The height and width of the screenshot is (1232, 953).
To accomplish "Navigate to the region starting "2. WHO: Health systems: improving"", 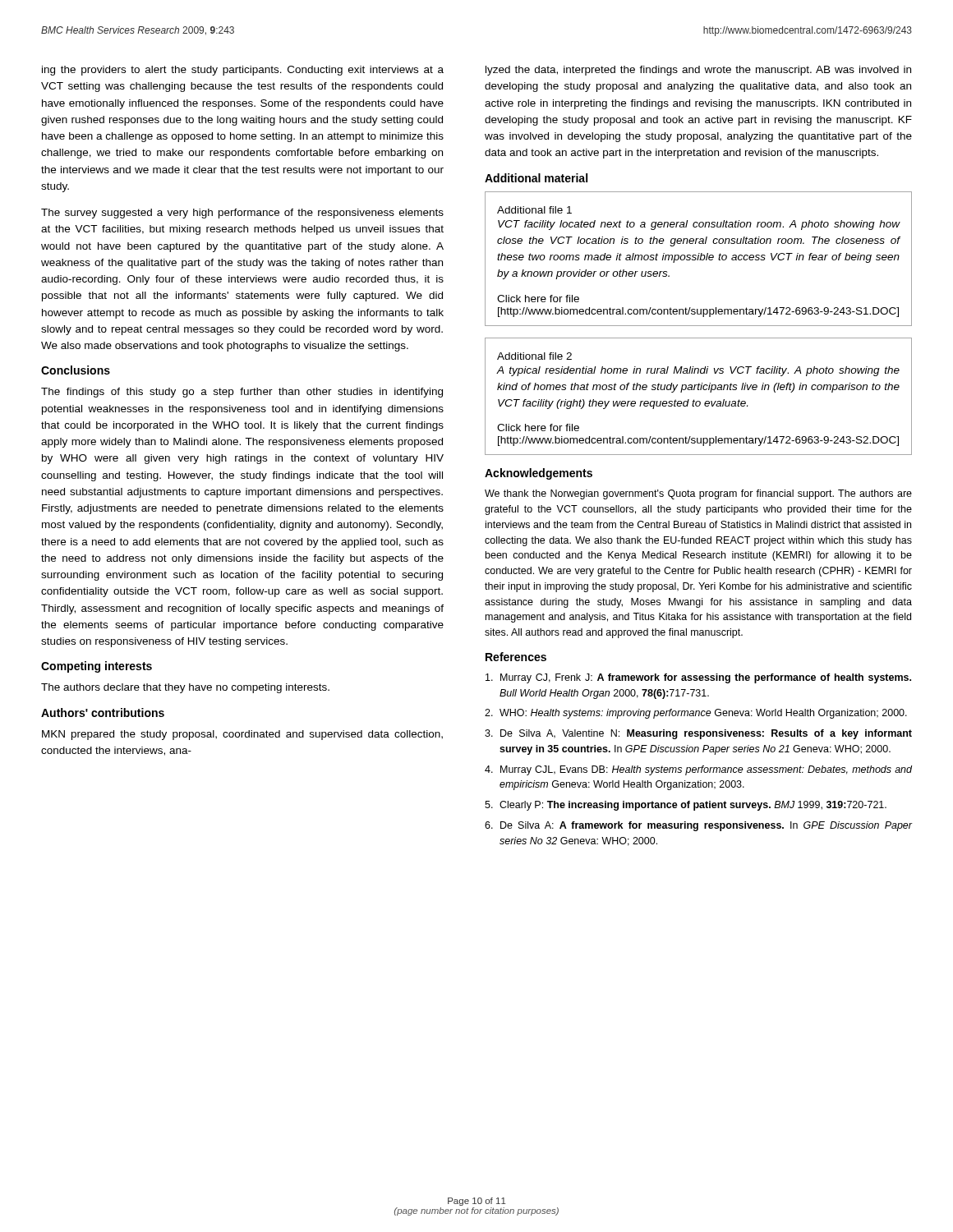I will pos(698,713).
